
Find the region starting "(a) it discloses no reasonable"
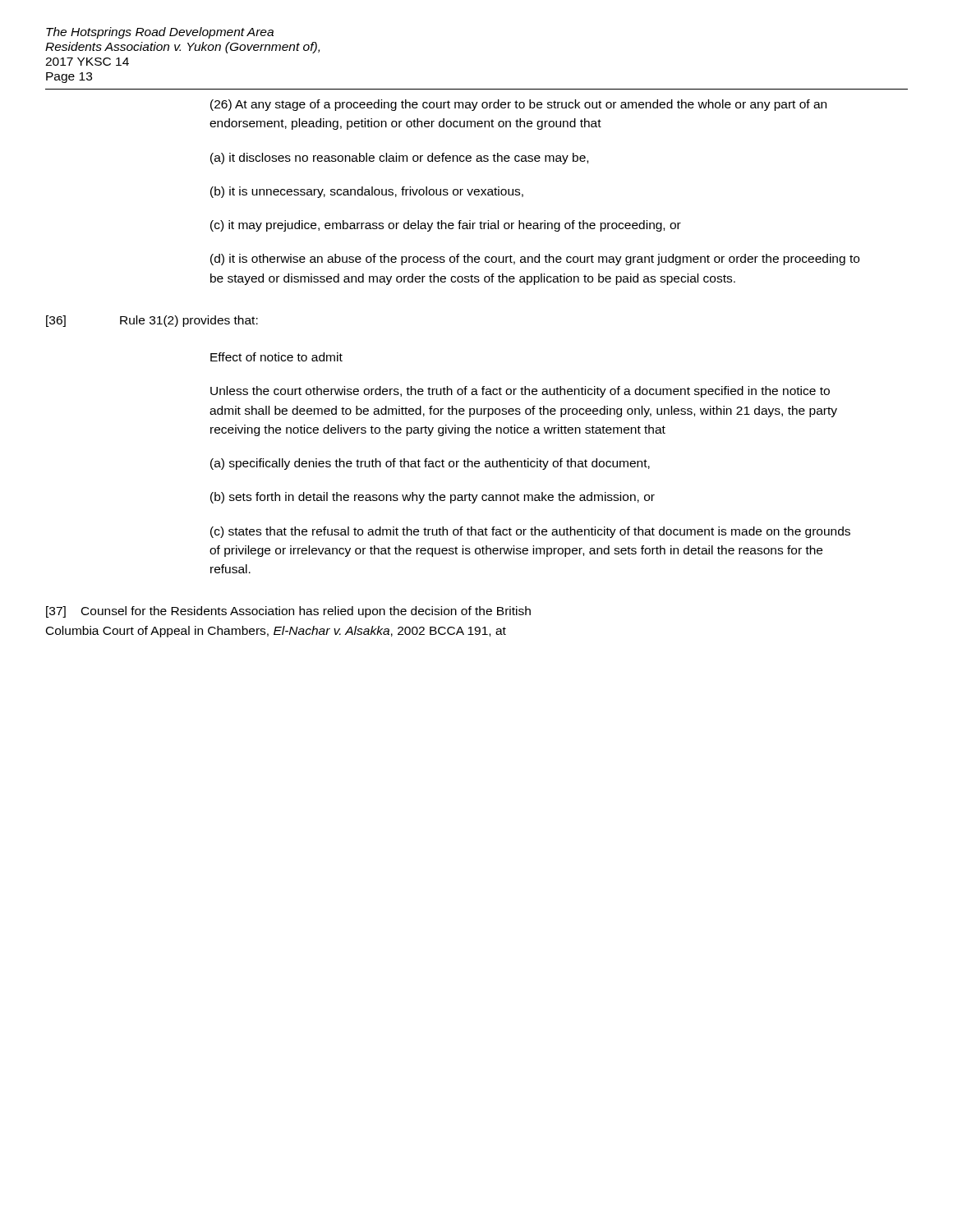pyautogui.click(x=400, y=157)
